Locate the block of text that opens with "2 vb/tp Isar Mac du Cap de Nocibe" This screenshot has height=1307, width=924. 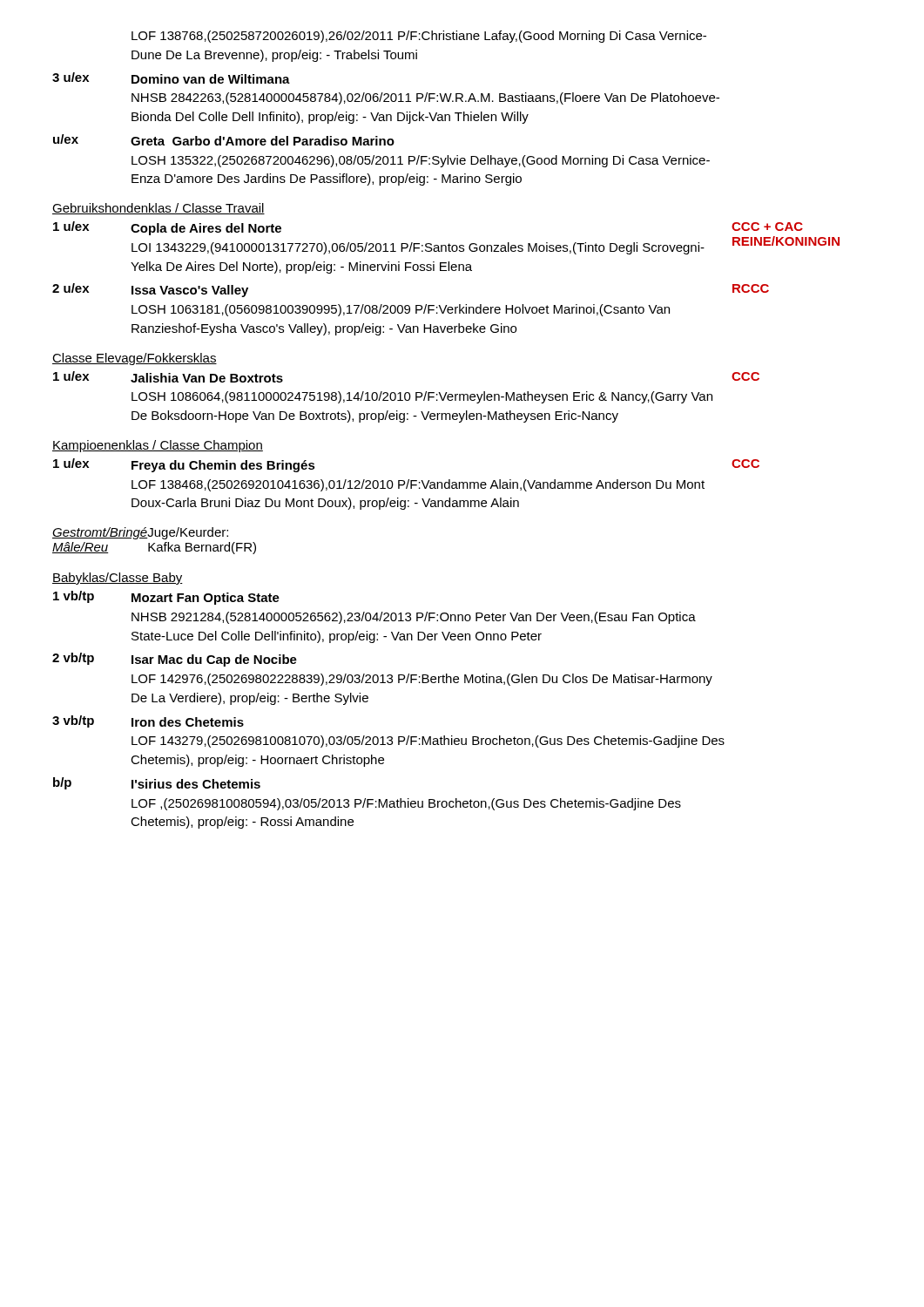pos(470,679)
